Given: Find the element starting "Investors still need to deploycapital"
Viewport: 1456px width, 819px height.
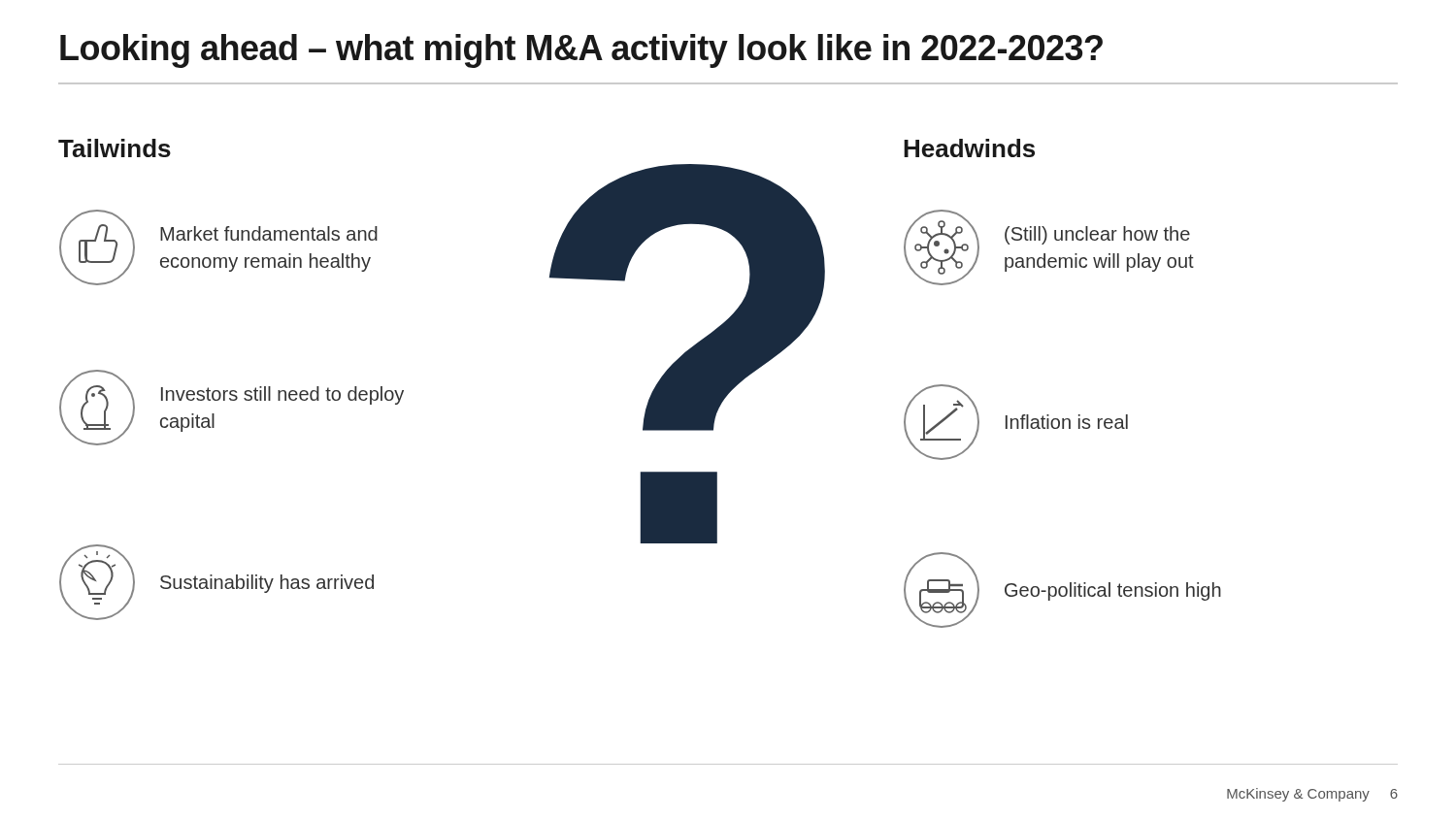Looking at the screenshot, I should click(231, 408).
